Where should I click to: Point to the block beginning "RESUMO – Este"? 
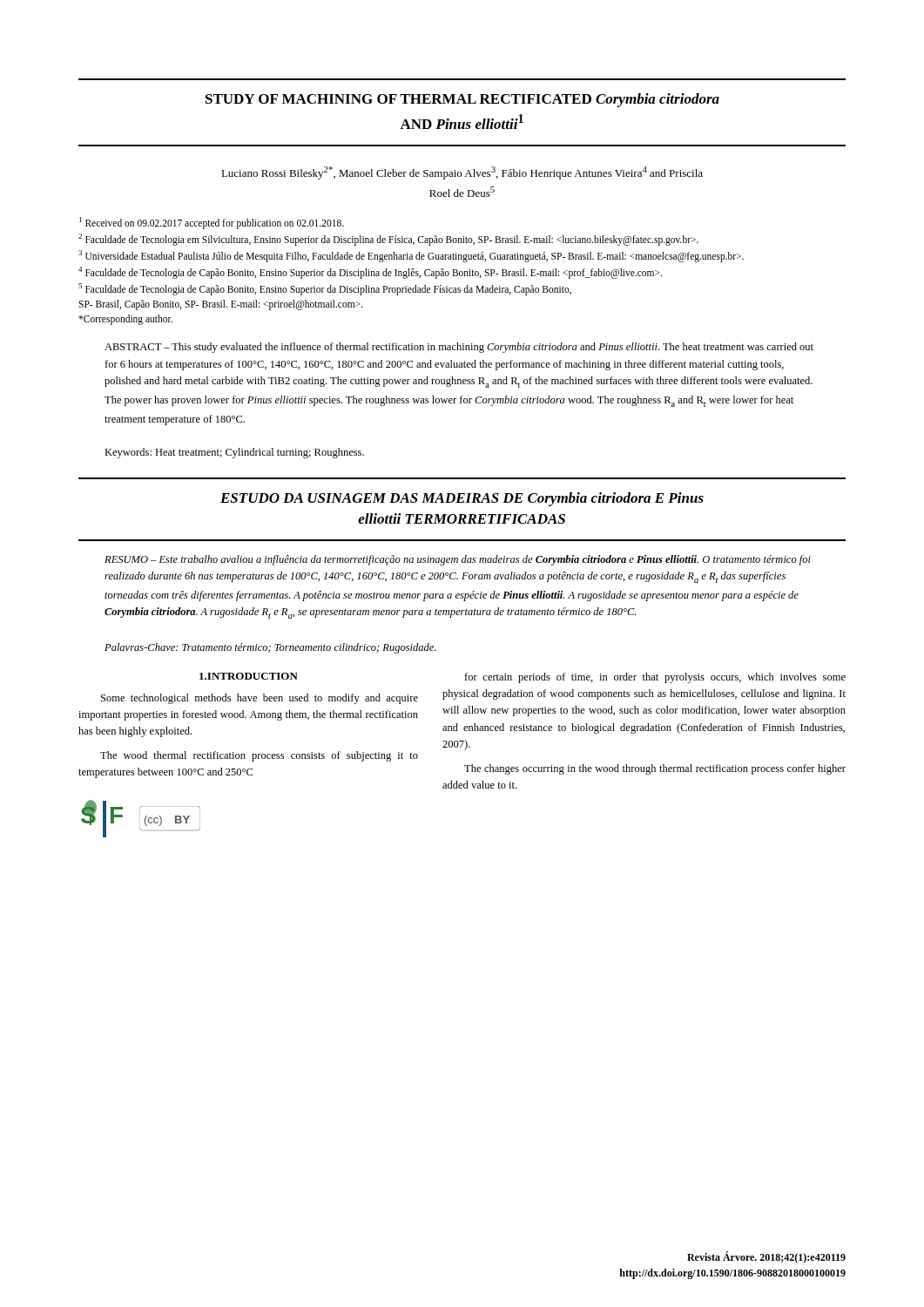[x=458, y=604]
